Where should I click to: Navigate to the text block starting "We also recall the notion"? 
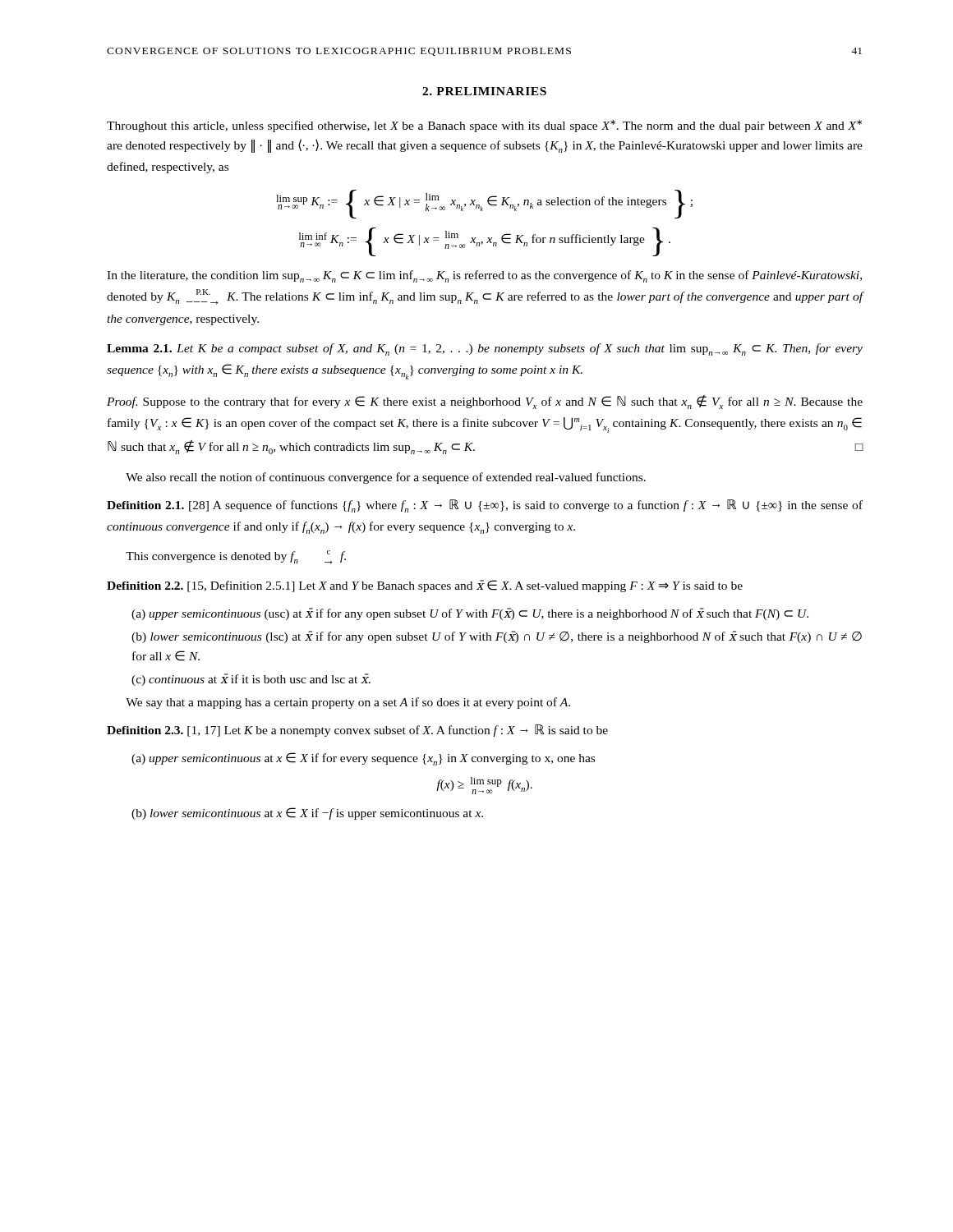tap(485, 477)
